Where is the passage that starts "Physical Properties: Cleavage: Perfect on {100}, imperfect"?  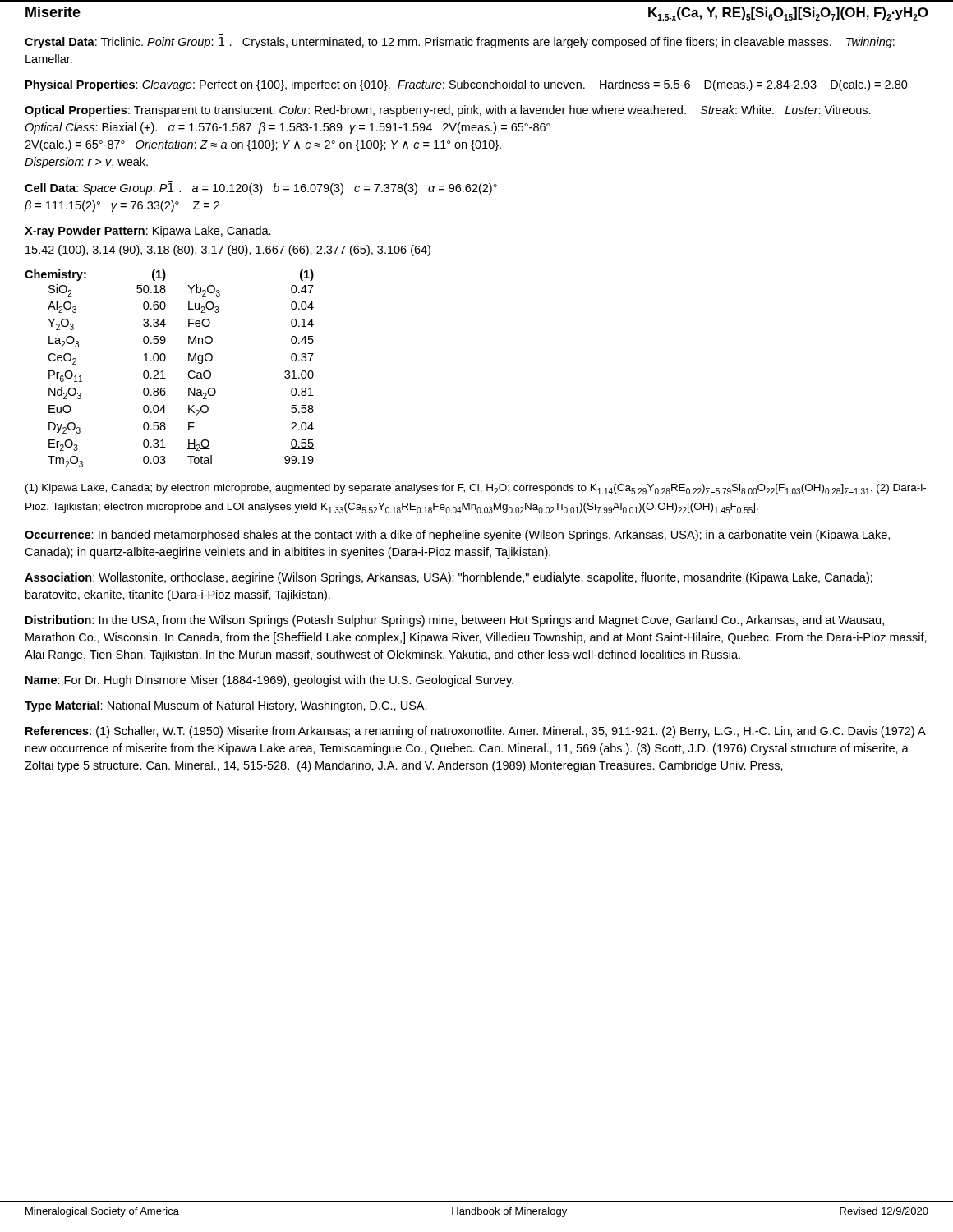tap(466, 85)
